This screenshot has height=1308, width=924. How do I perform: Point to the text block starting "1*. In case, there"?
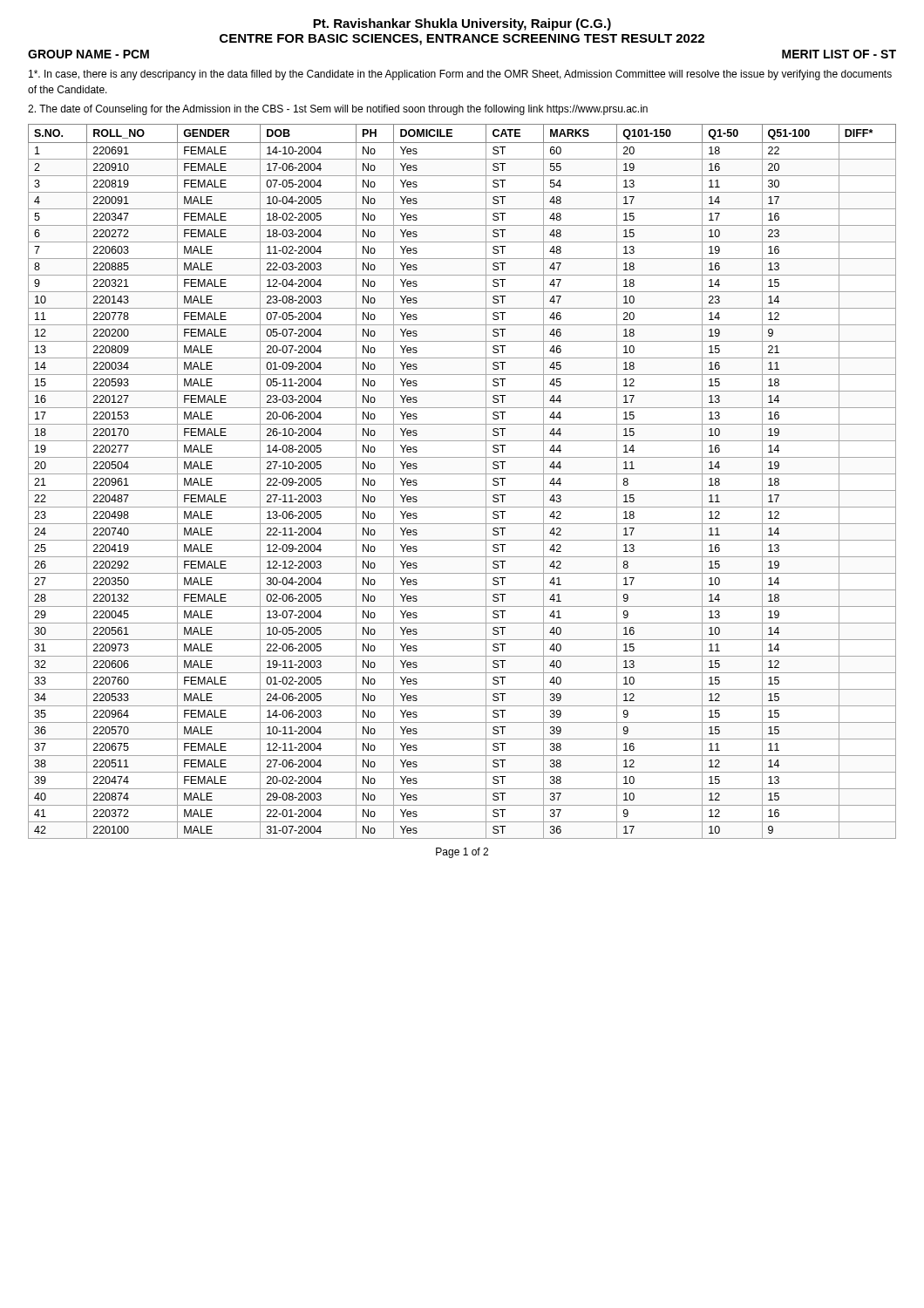point(460,82)
